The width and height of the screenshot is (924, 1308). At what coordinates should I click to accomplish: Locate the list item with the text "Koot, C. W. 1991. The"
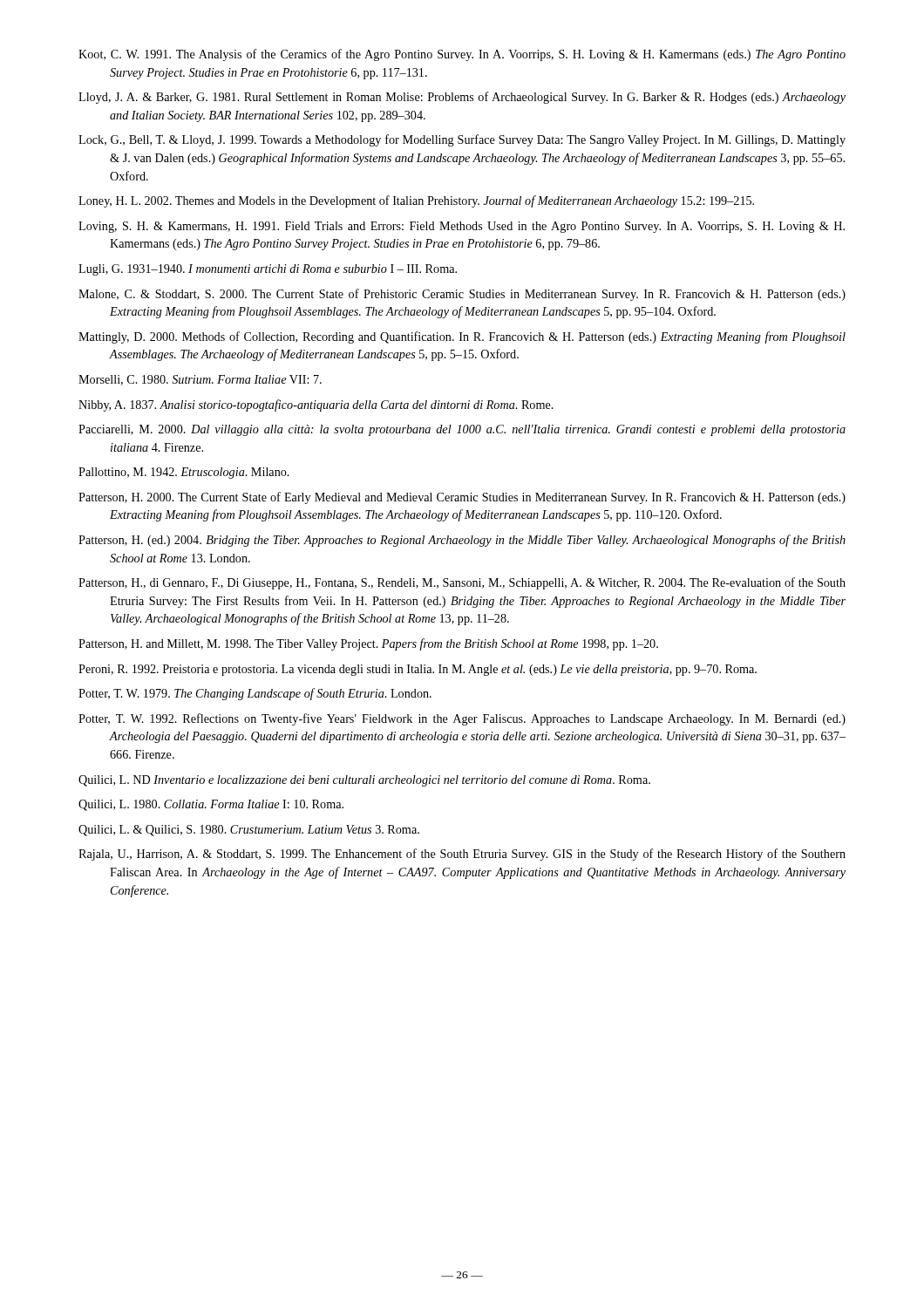[x=462, y=63]
